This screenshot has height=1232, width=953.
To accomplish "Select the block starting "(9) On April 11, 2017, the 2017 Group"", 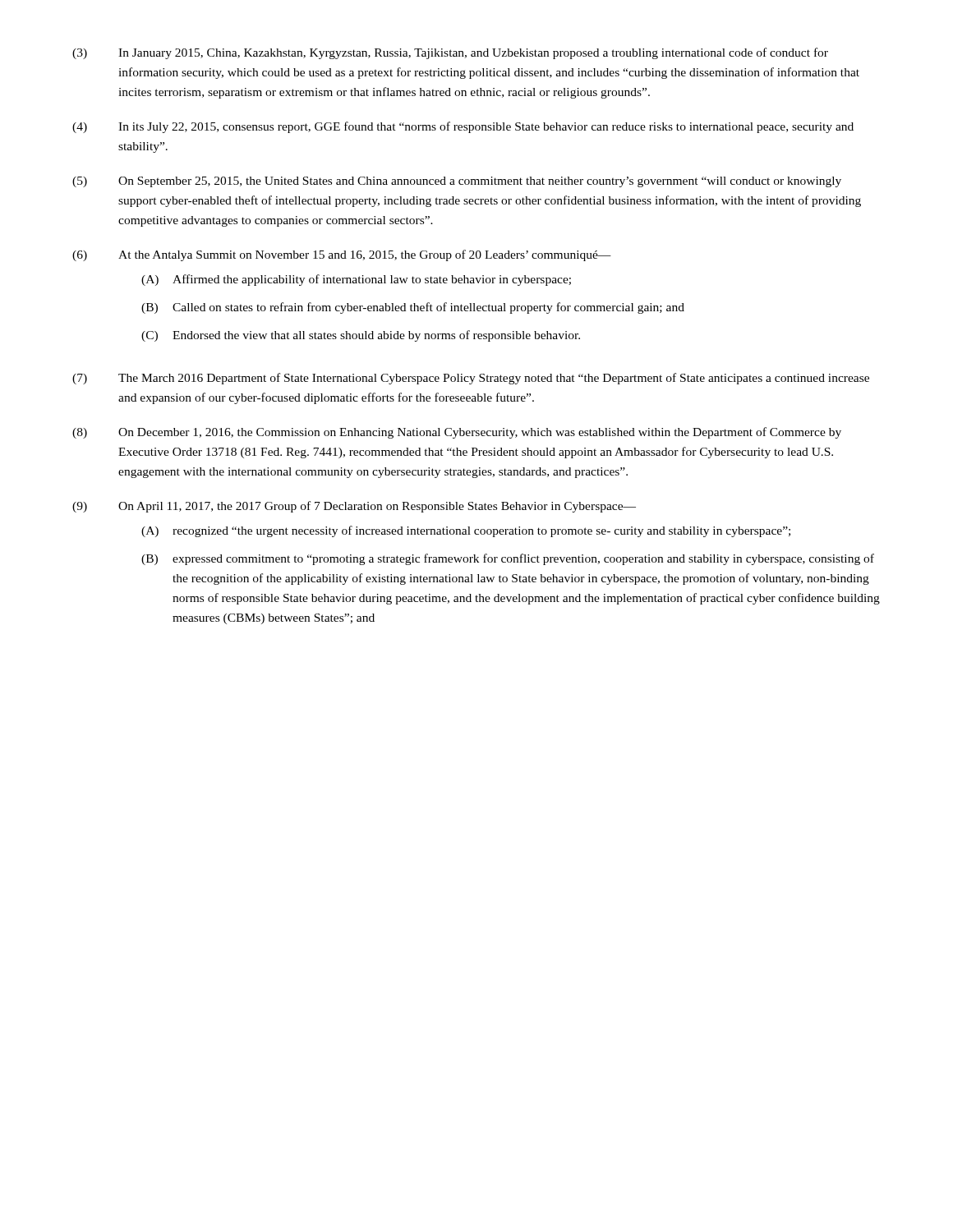I will (x=476, y=566).
